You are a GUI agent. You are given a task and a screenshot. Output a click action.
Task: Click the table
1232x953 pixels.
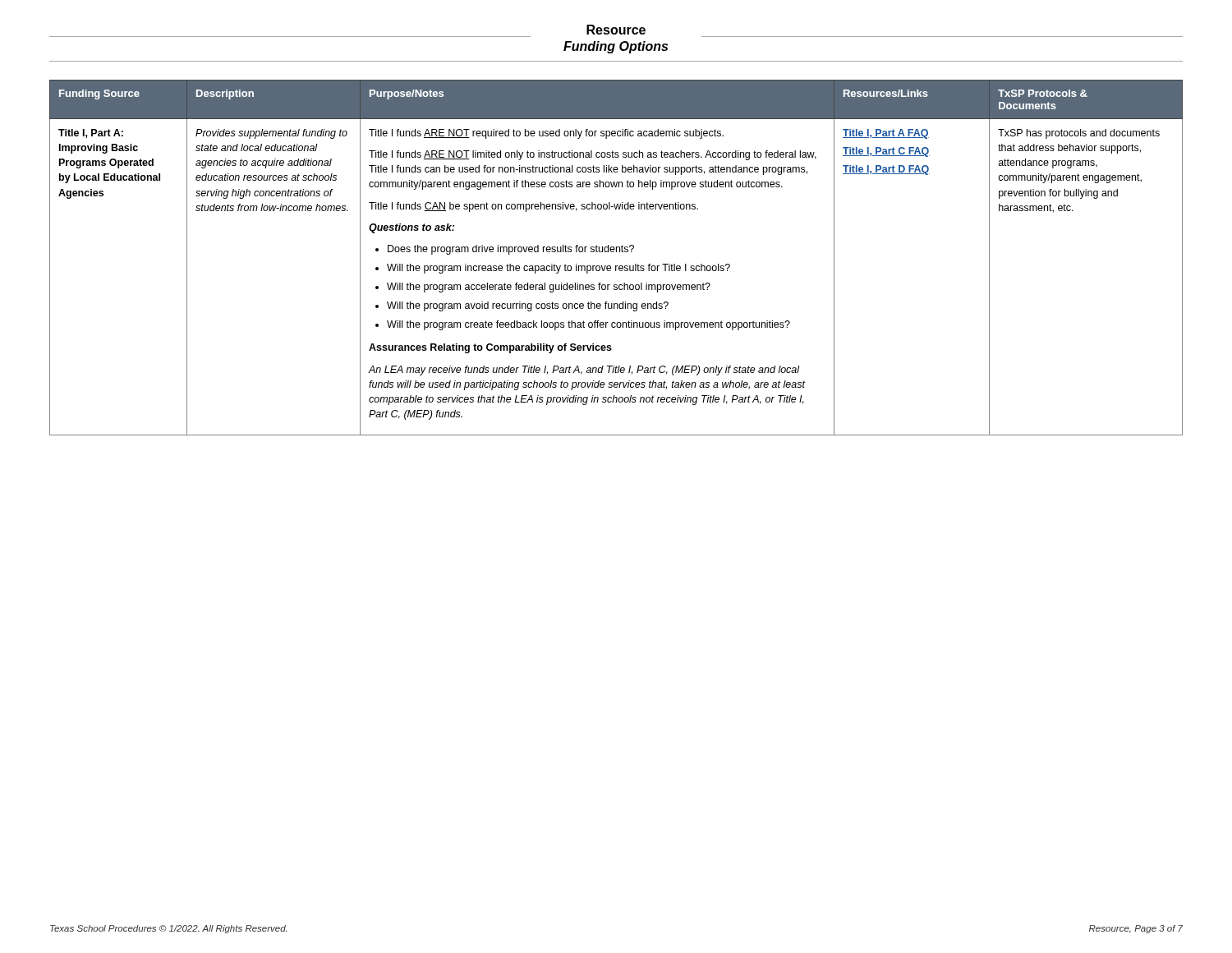click(616, 258)
